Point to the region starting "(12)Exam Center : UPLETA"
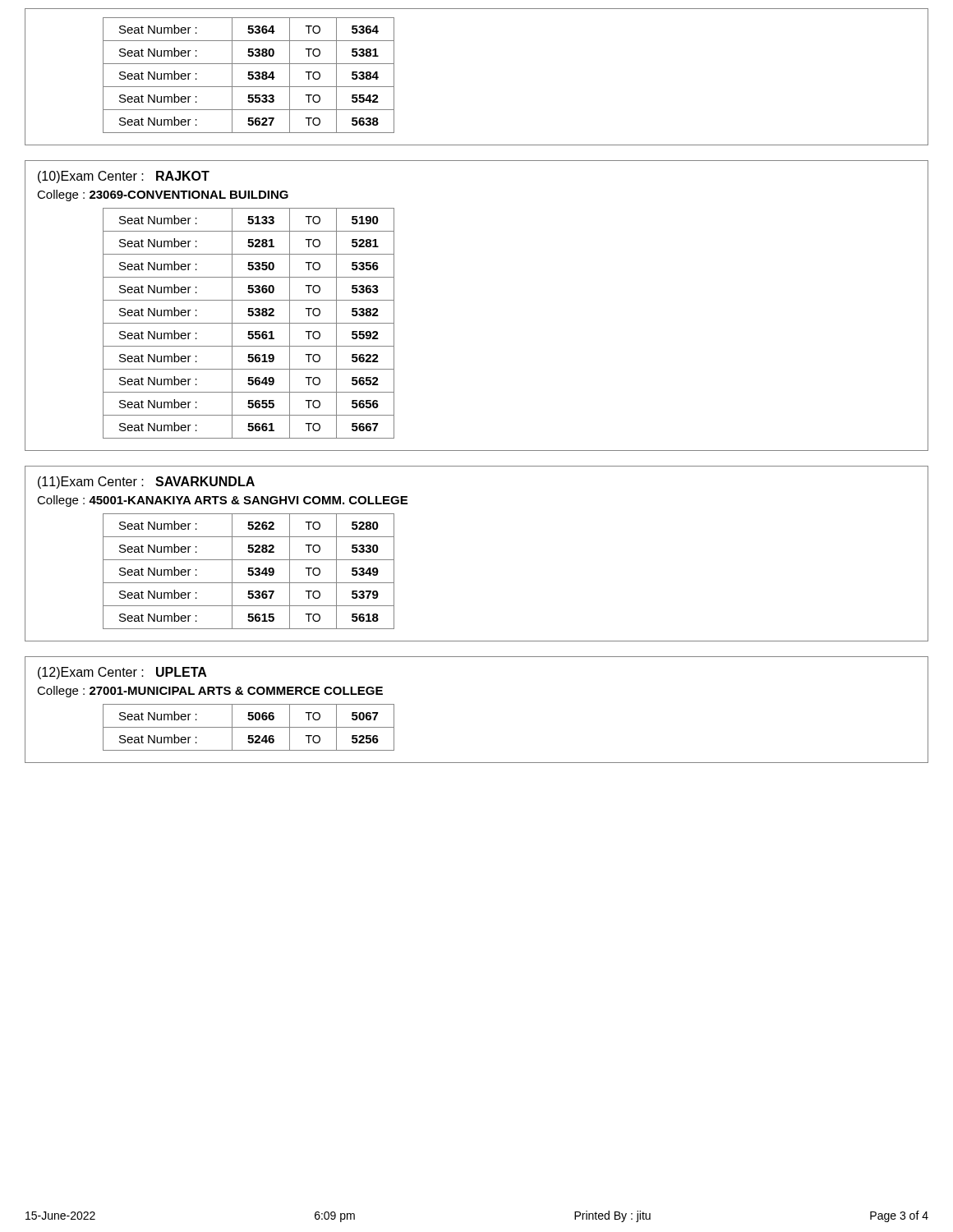The width and height of the screenshot is (953, 1232). tap(122, 672)
